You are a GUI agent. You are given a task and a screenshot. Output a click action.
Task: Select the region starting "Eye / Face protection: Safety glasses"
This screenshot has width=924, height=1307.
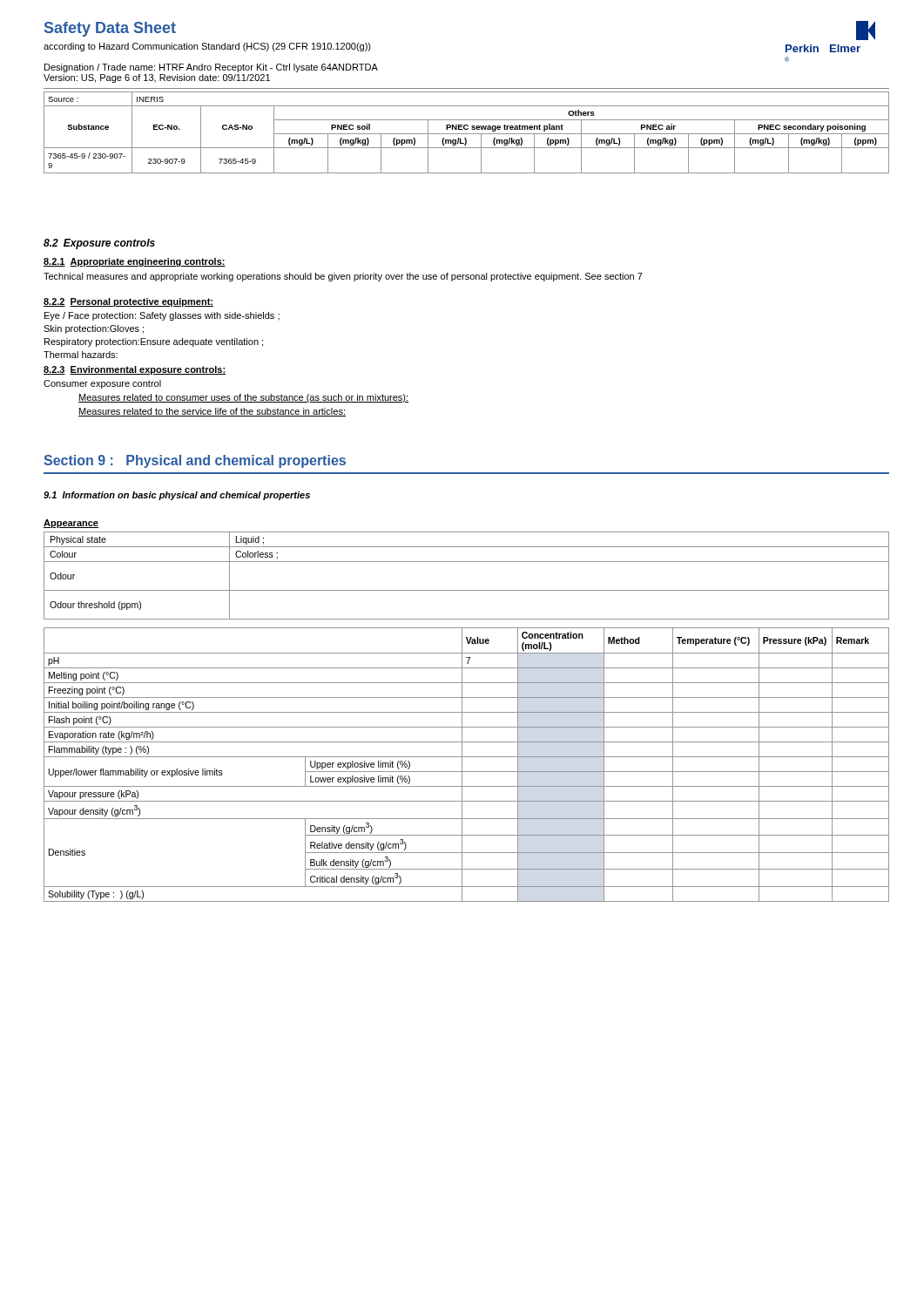tap(162, 315)
